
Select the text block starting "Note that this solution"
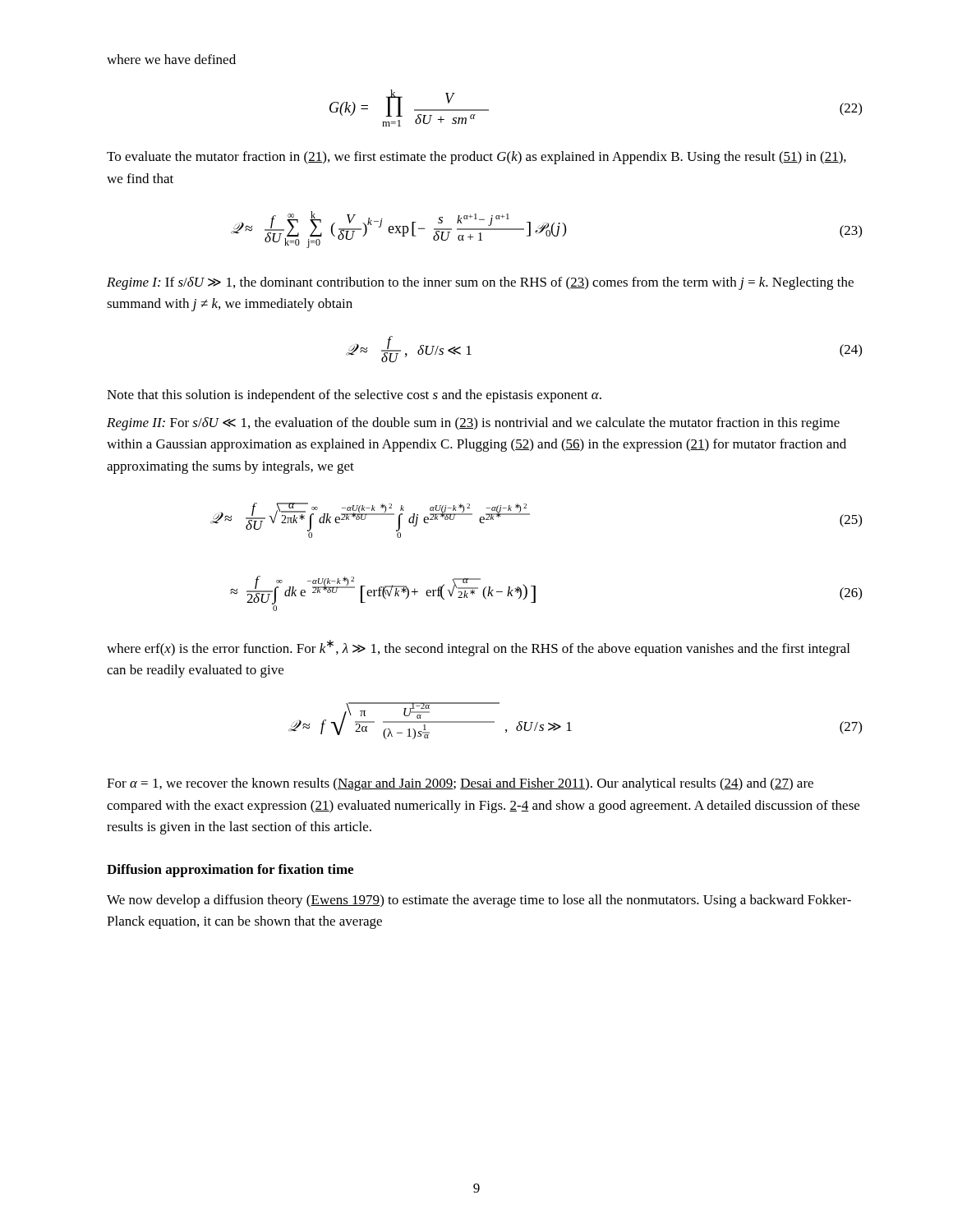coord(354,394)
